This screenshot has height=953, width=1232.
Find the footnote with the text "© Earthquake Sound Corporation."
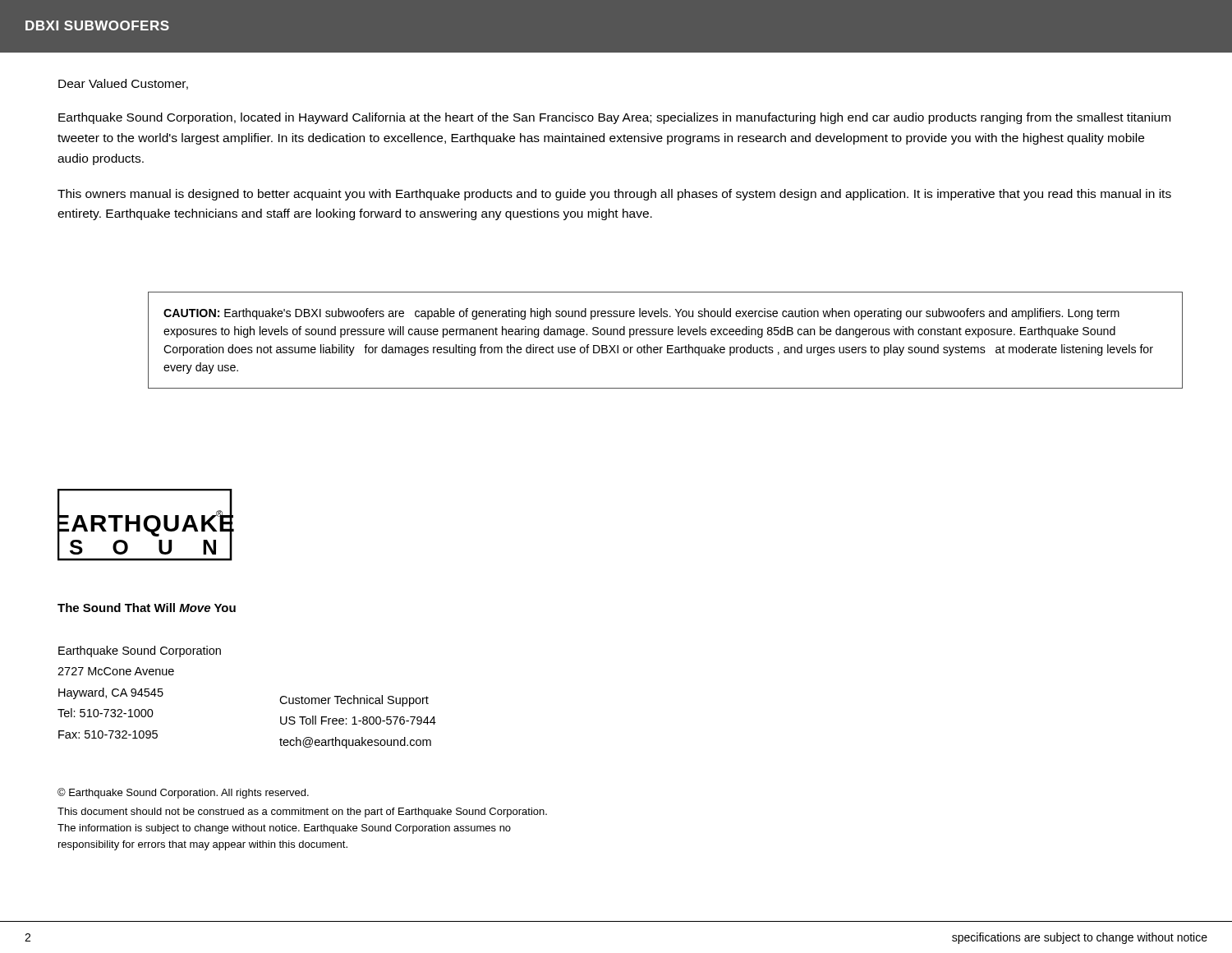[183, 792]
